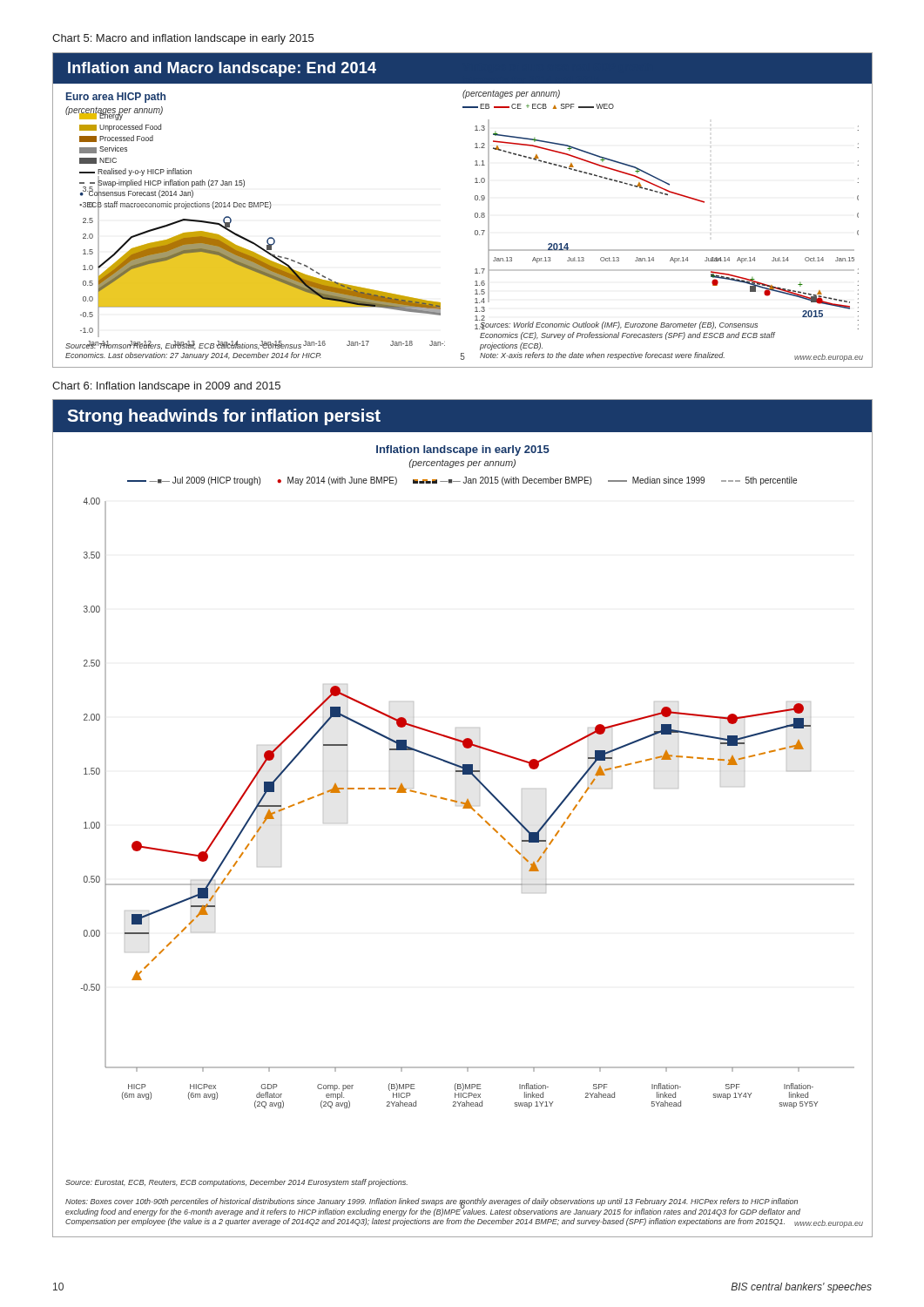Click on the passage starting "Chart 5: Macro and"
The width and height of the screenshot is (924, 1307).
[x=183, y=38]
